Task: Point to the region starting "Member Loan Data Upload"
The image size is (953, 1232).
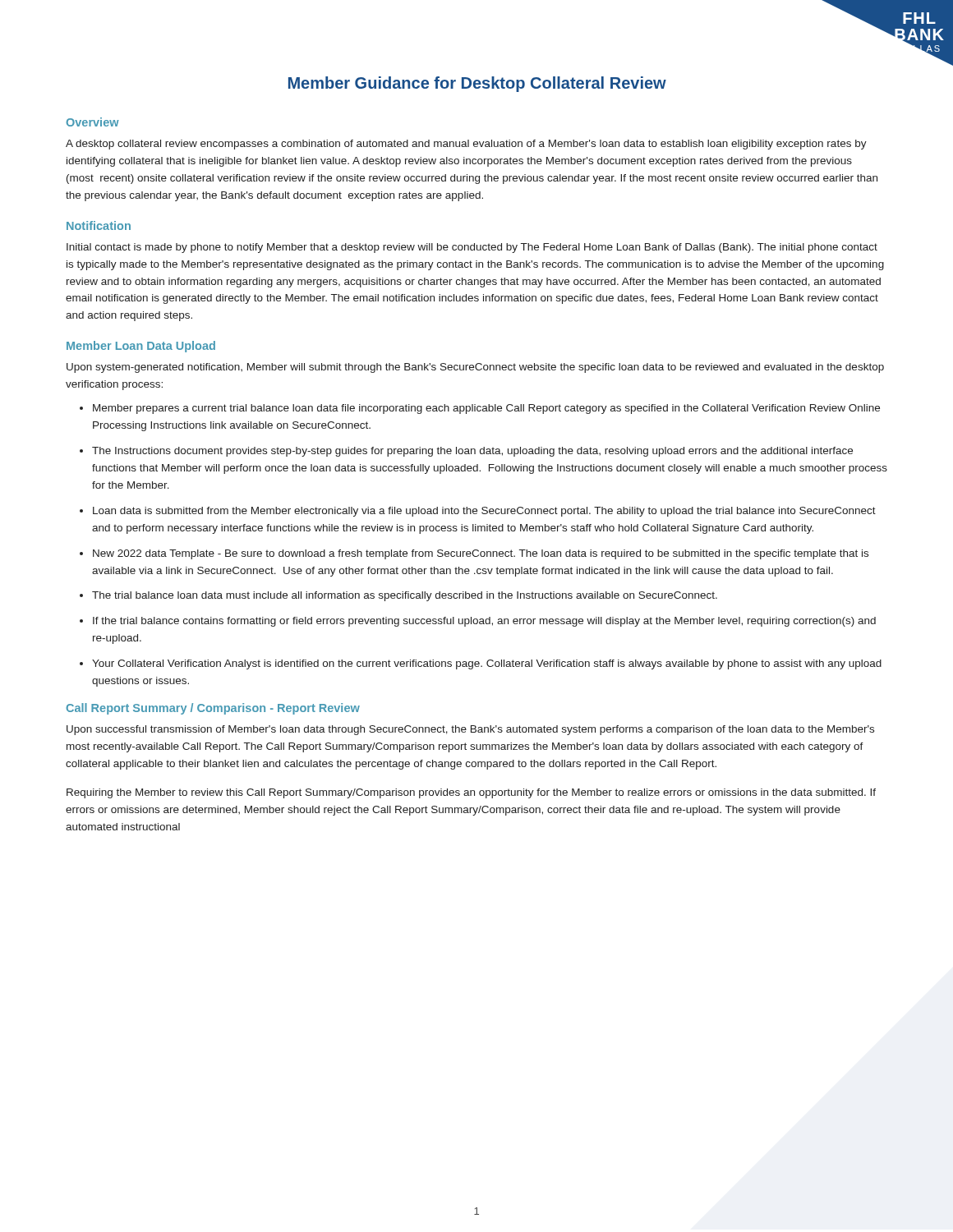Action: 141,346
